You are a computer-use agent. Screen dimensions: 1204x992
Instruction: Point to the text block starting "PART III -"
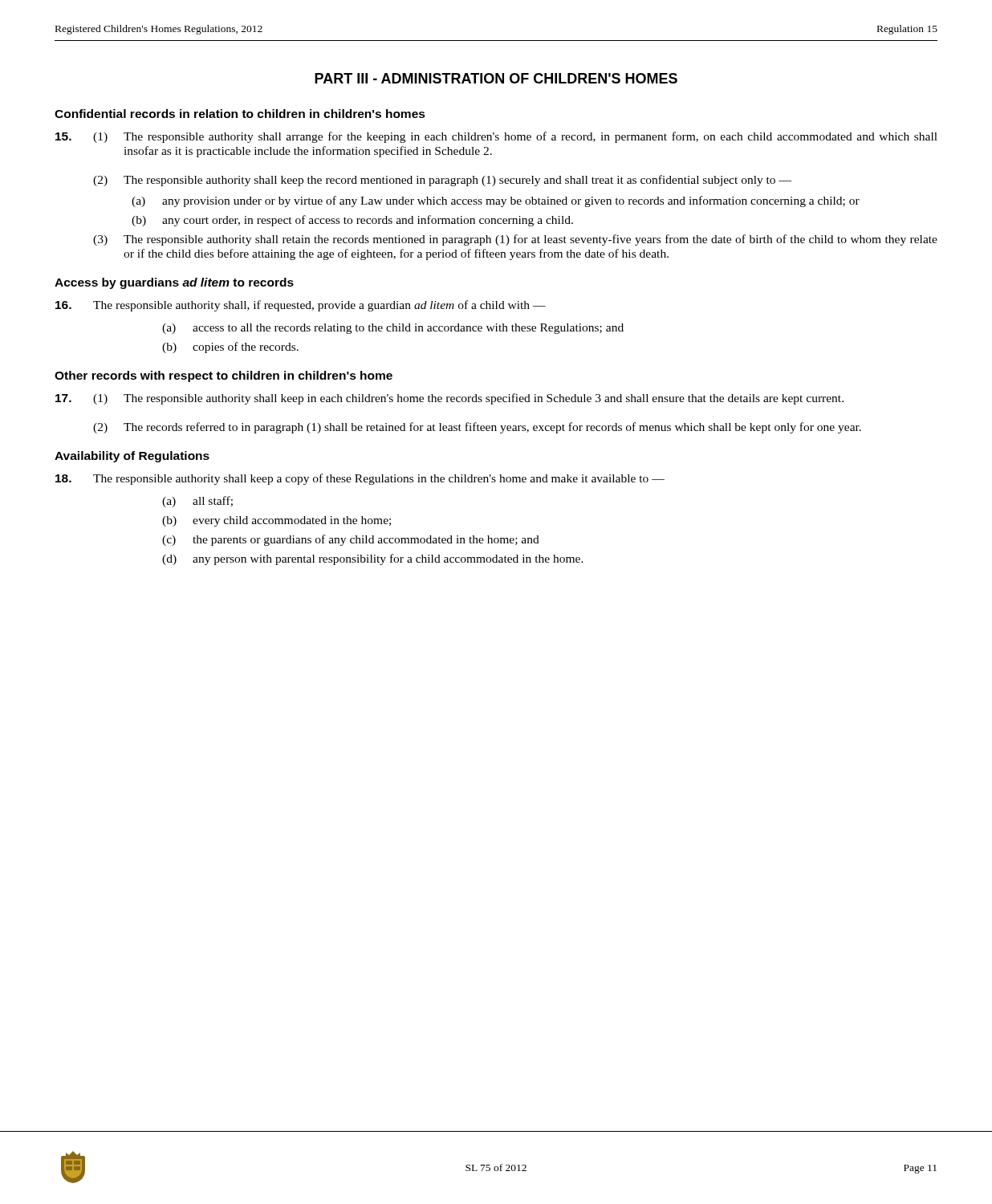[x=496, y=79]
